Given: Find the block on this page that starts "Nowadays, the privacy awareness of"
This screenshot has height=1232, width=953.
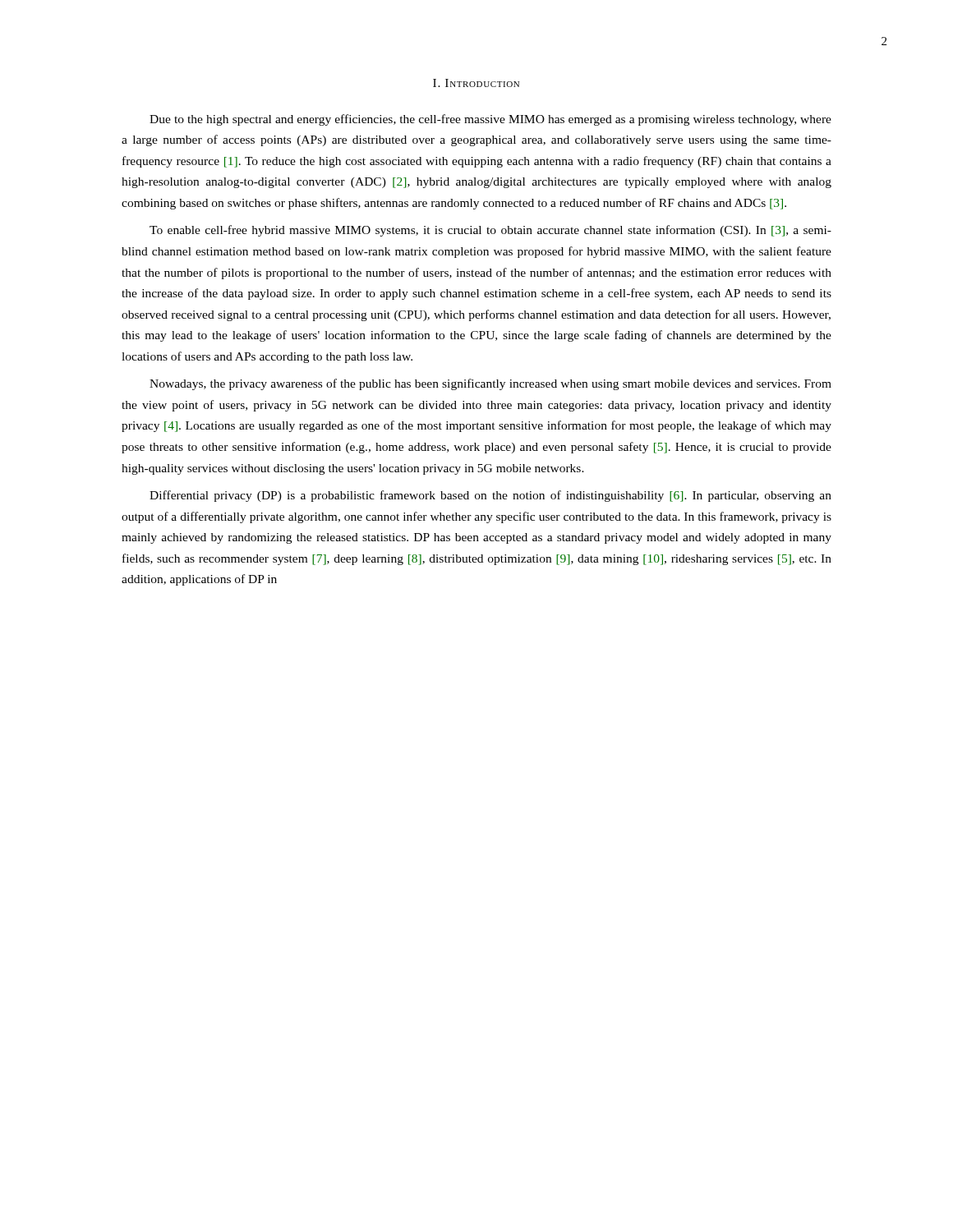Looking at the screenshot, I should coord(476,425).
